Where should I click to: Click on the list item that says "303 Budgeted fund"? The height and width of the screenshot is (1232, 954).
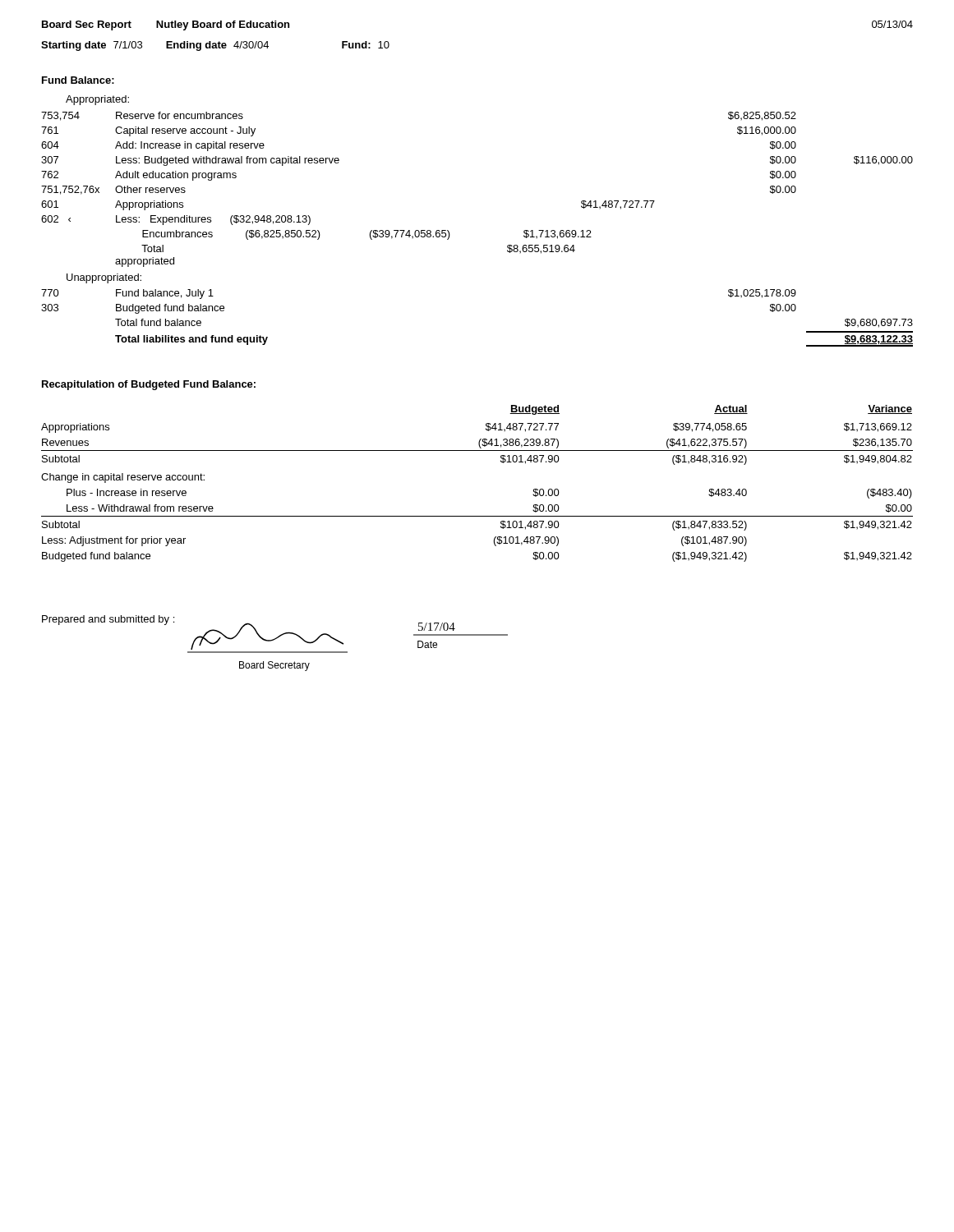(x=46, y=308)
